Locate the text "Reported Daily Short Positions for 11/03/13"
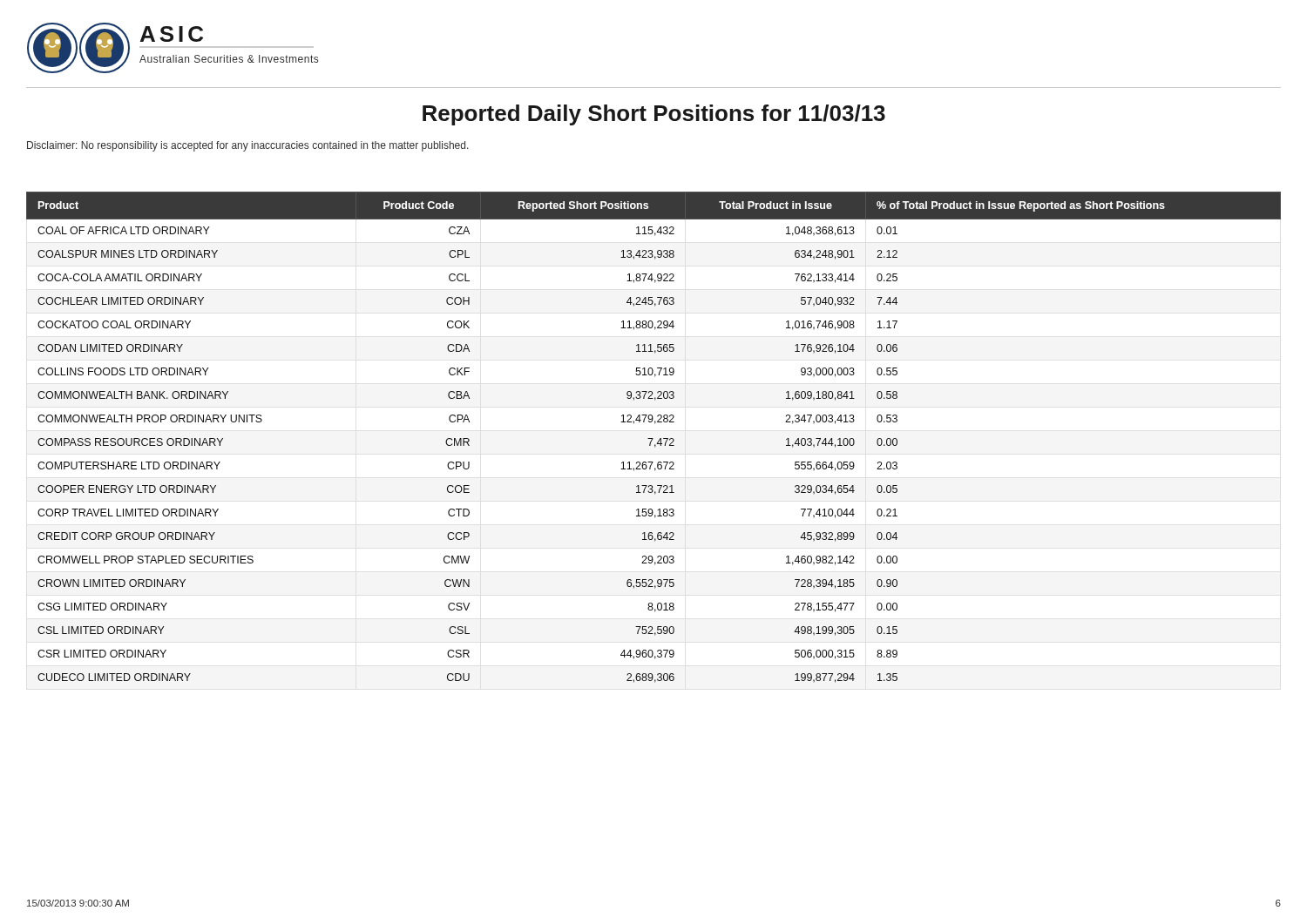The width and height of the screenshot is (1307, 924). [654, 114]
